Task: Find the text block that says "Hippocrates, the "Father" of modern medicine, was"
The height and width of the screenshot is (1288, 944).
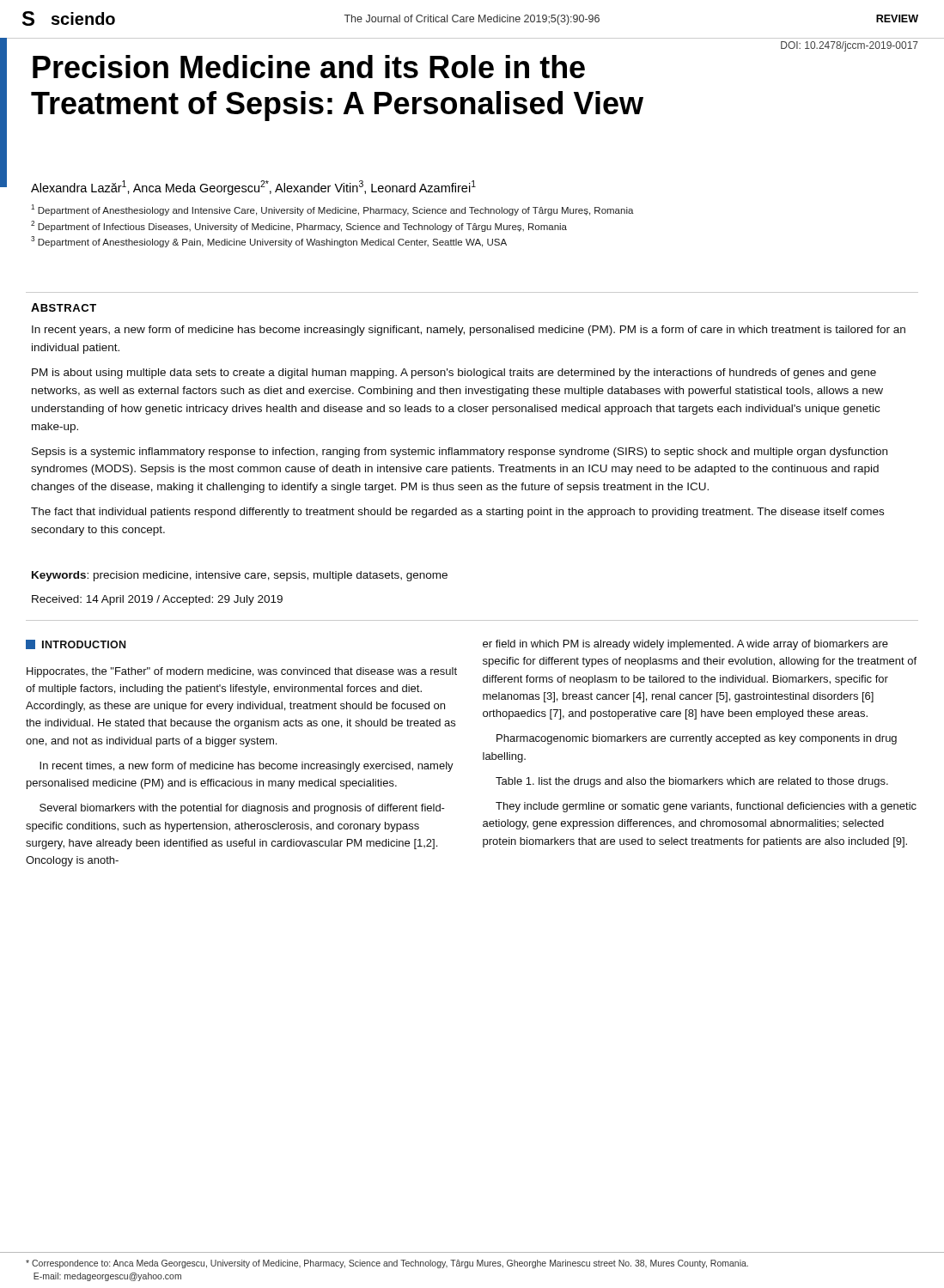Action: 244,766
